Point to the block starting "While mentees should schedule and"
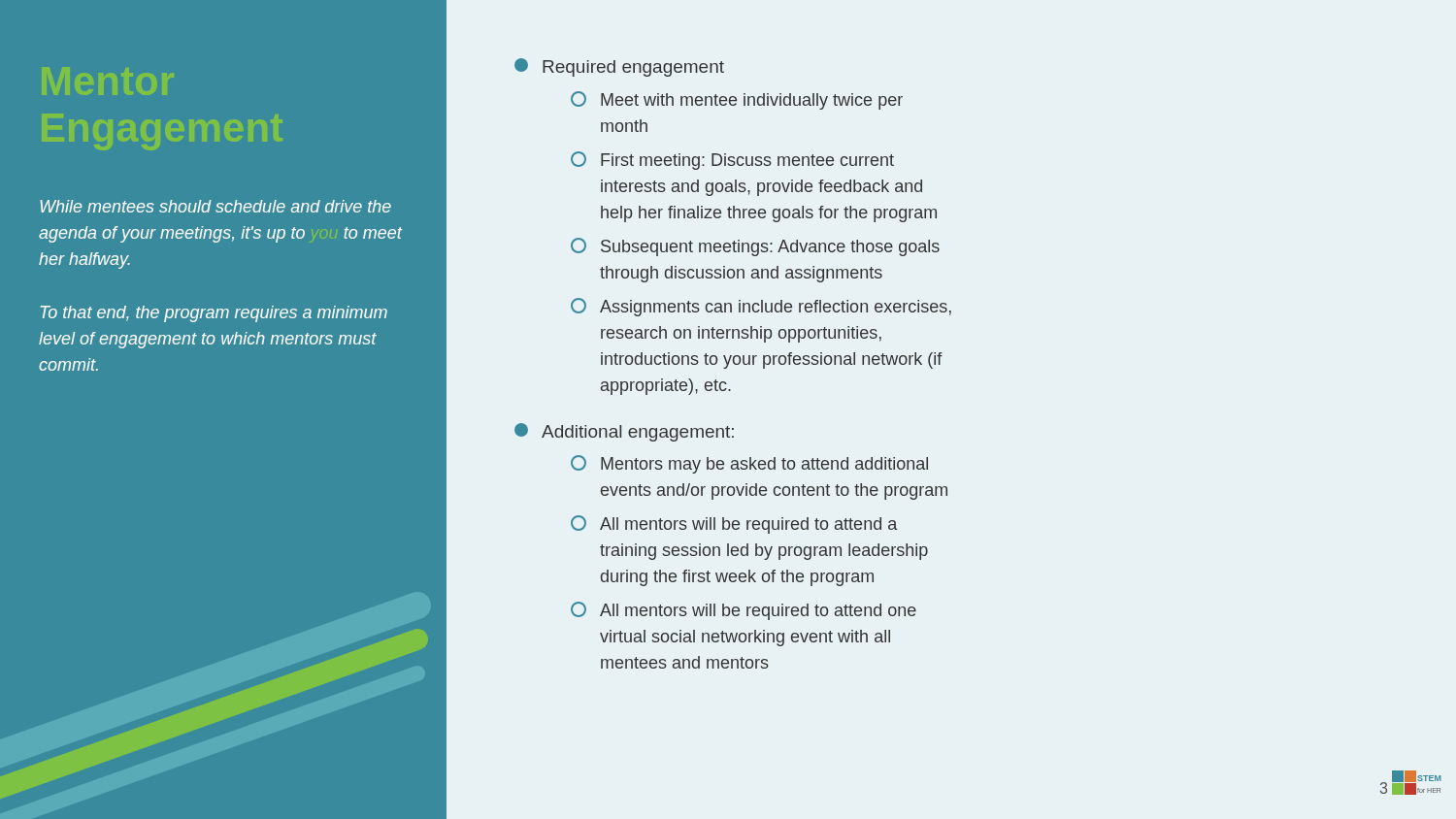This screenshot has width=1456, height=819. [228, 233]
